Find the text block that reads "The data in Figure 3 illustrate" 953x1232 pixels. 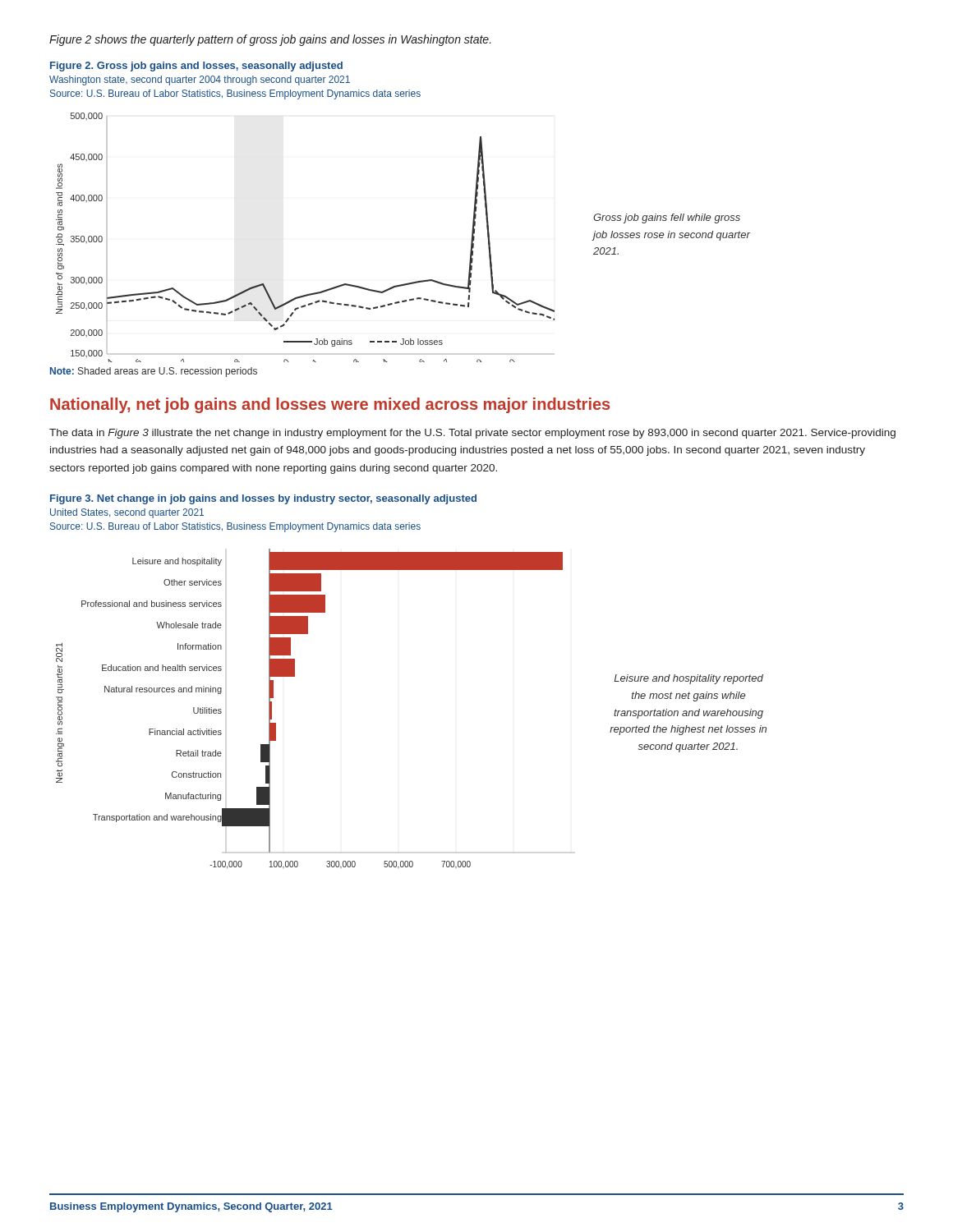tap(473, 450)
